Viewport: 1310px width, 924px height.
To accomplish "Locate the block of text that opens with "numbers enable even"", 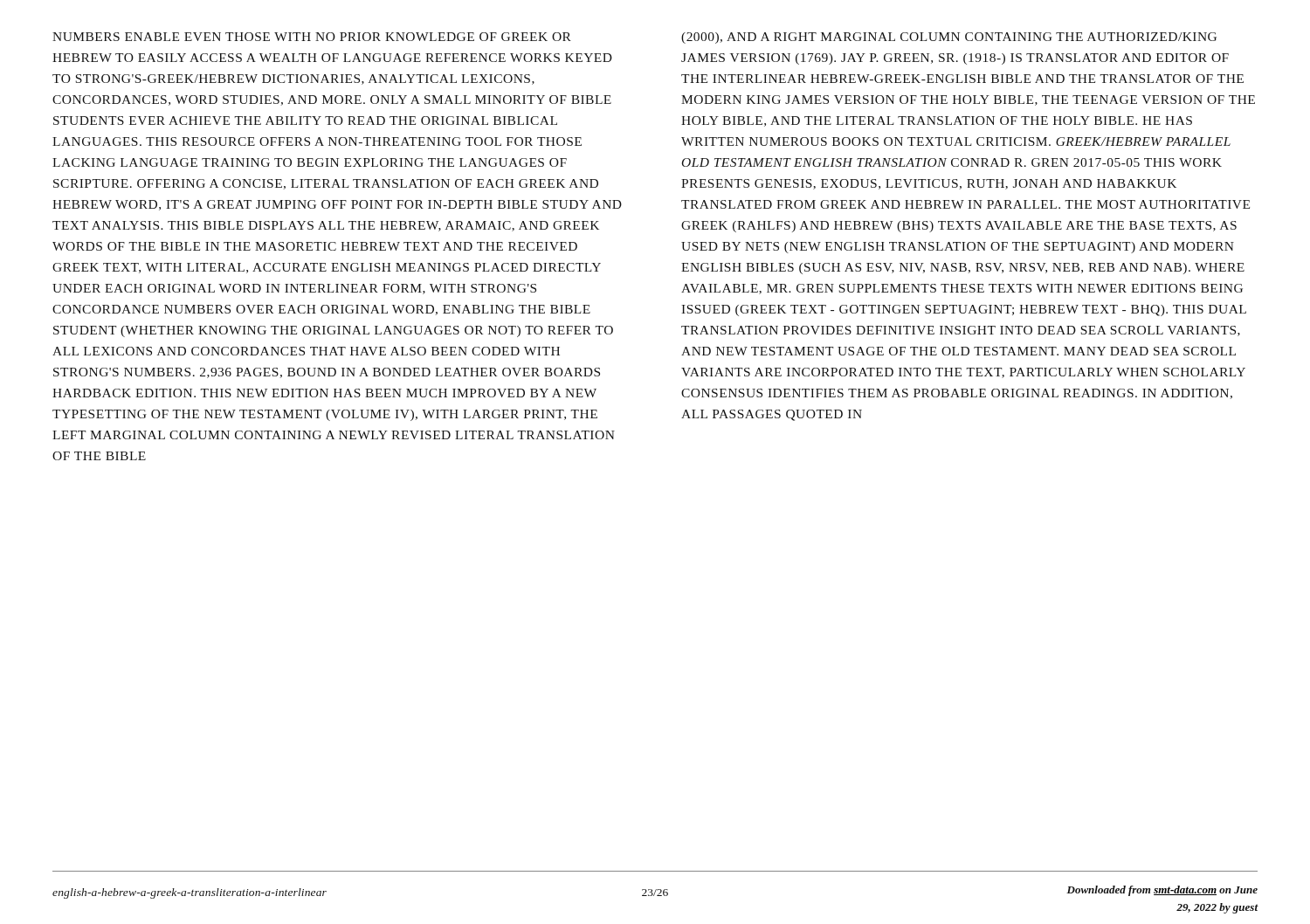I will tap(341, 246).
